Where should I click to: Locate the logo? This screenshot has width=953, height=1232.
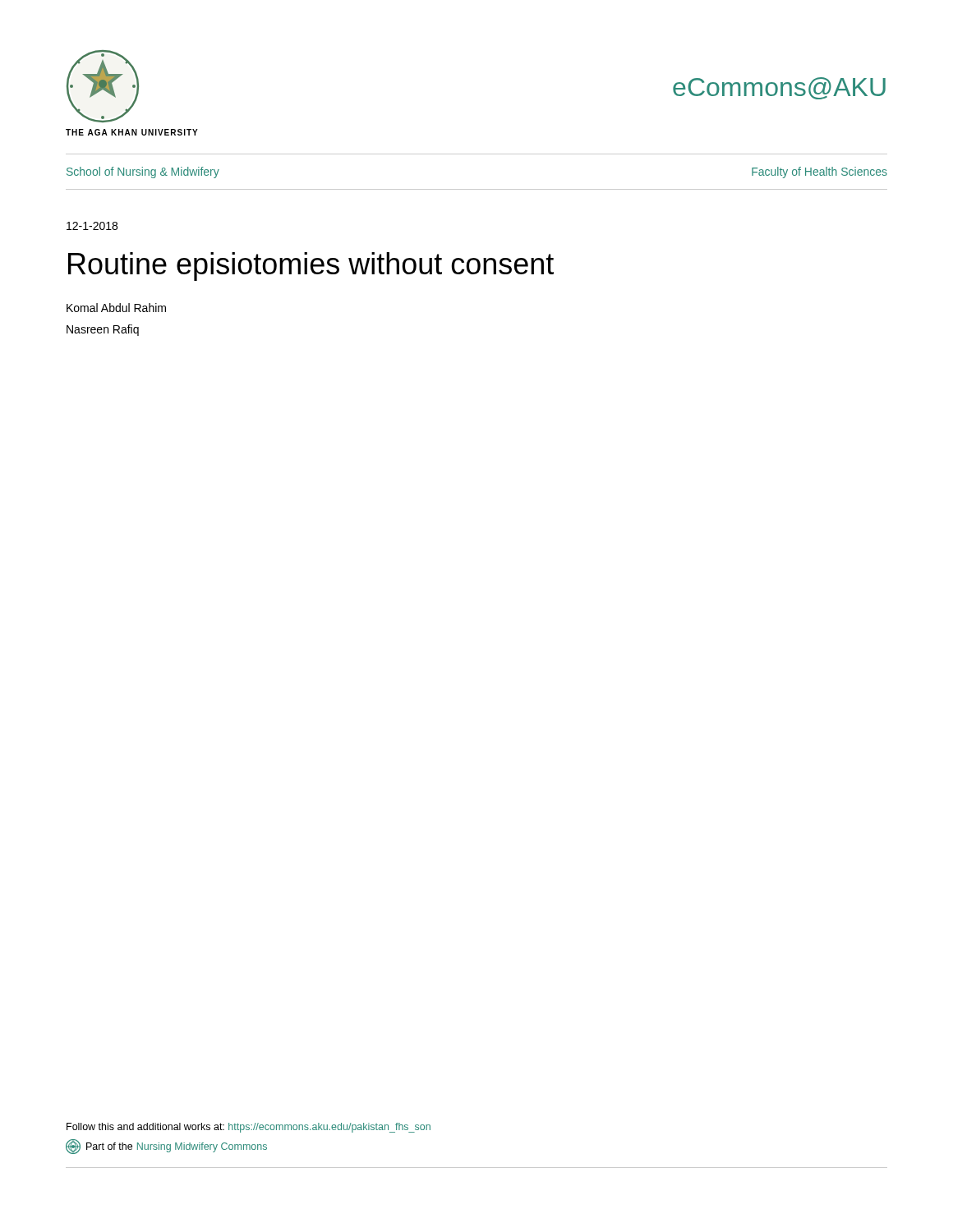point(132,93)
